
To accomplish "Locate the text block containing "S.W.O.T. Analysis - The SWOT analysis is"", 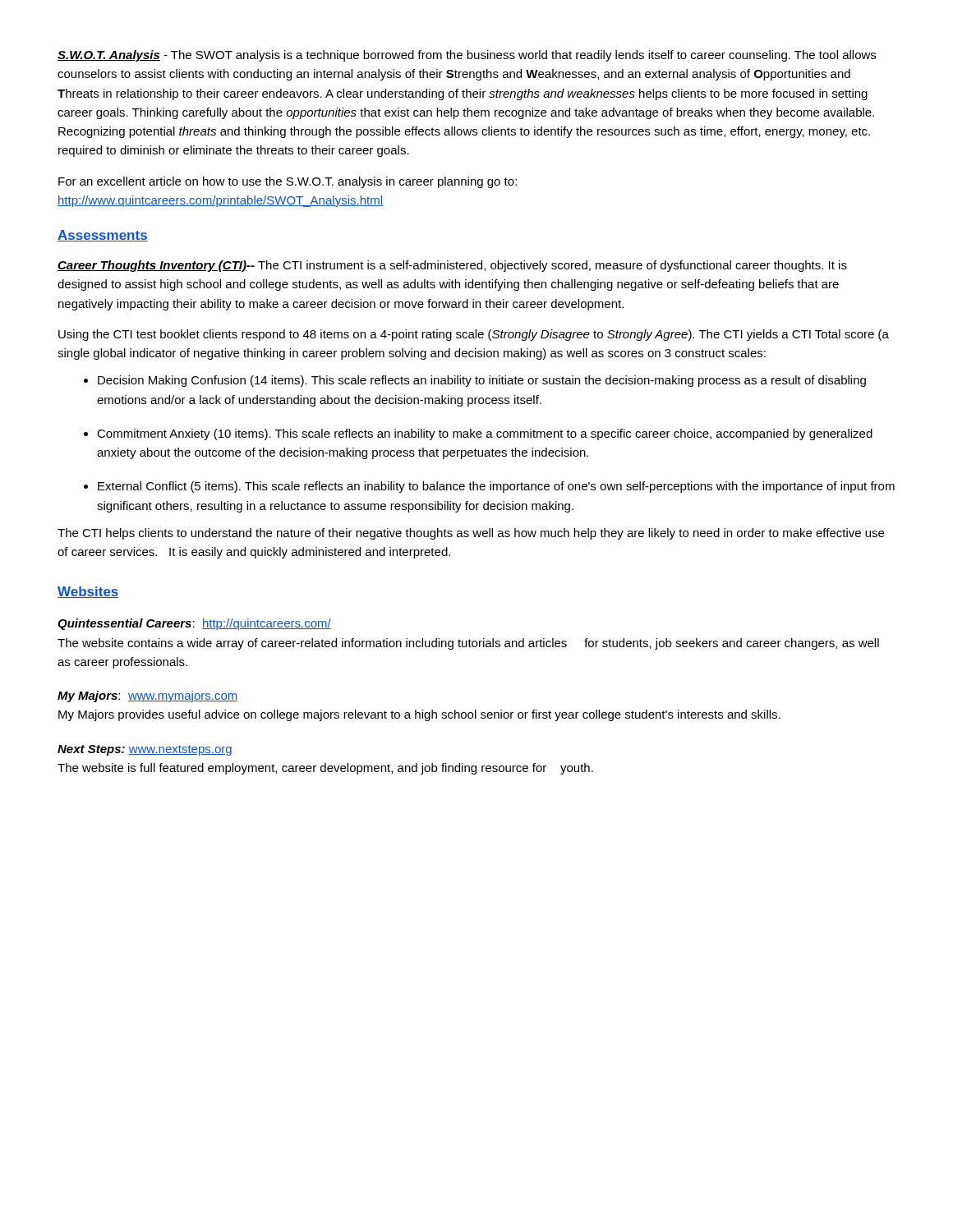I will [x=467, y=102].
